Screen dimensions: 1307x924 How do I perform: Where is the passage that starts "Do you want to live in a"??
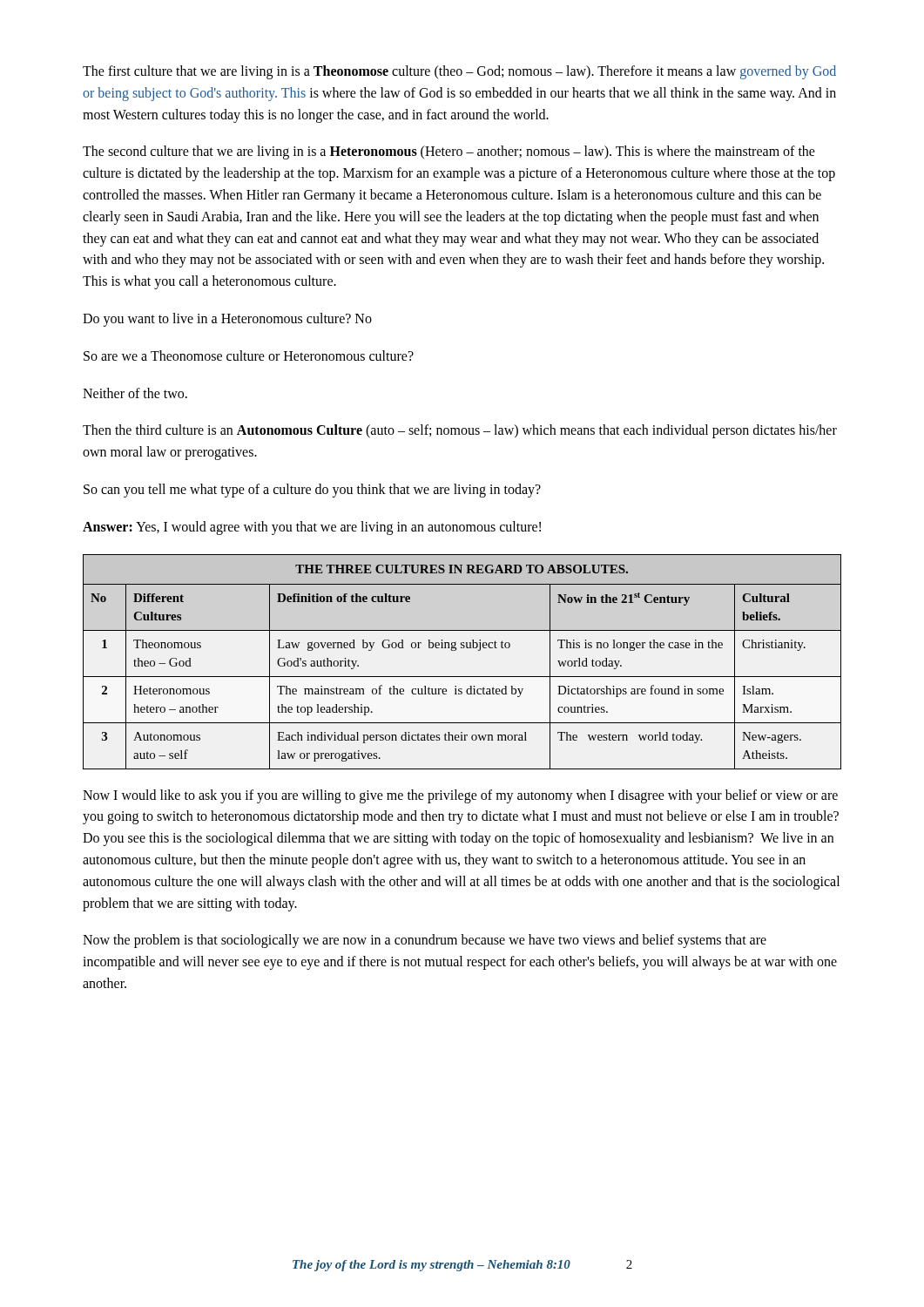click(227, 318)
